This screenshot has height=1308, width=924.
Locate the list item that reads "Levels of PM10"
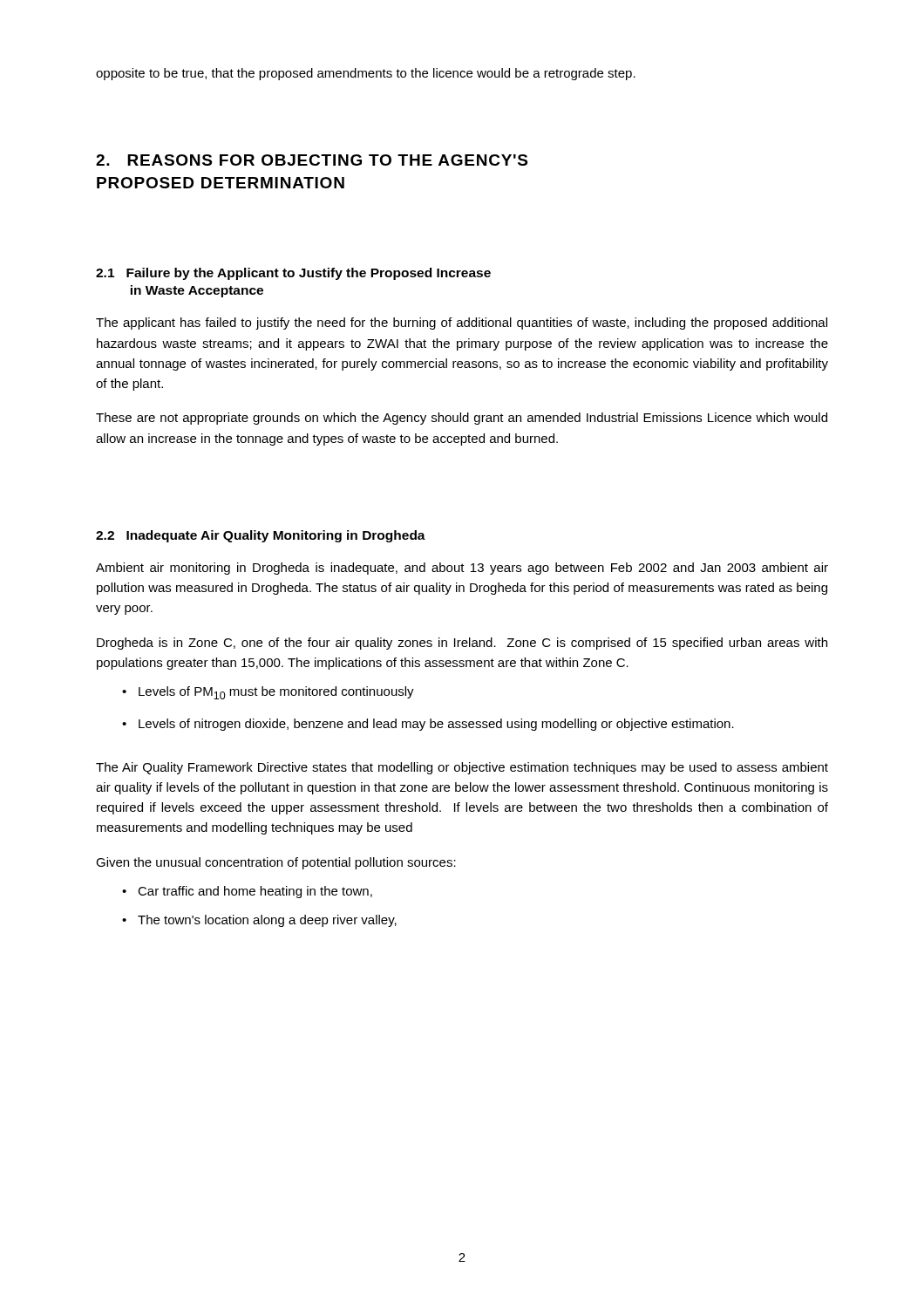[x=276, y=693]
